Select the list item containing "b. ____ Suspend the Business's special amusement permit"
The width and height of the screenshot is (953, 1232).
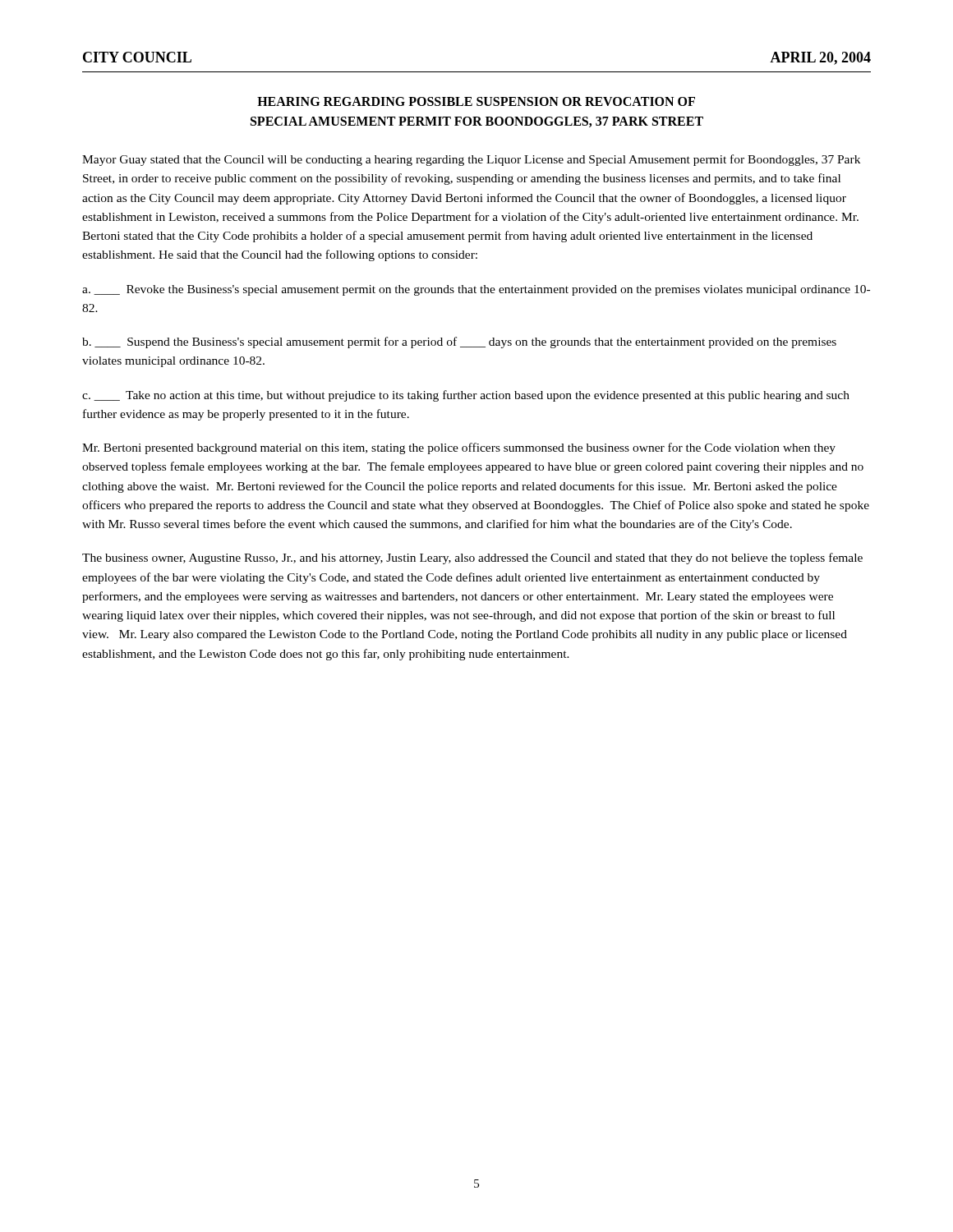[x=459, y=351]
